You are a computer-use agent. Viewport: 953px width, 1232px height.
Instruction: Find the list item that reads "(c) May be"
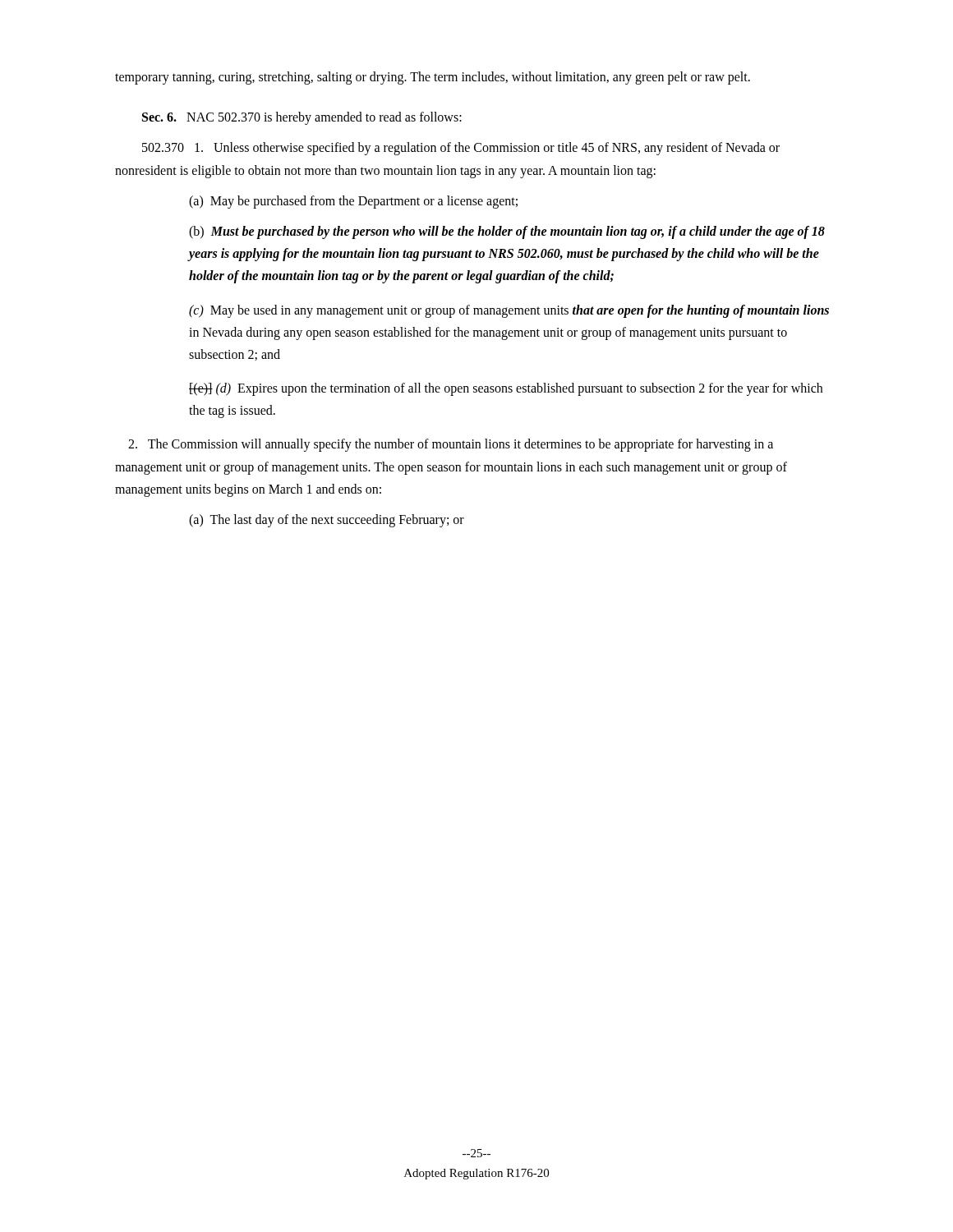point(509,332)
